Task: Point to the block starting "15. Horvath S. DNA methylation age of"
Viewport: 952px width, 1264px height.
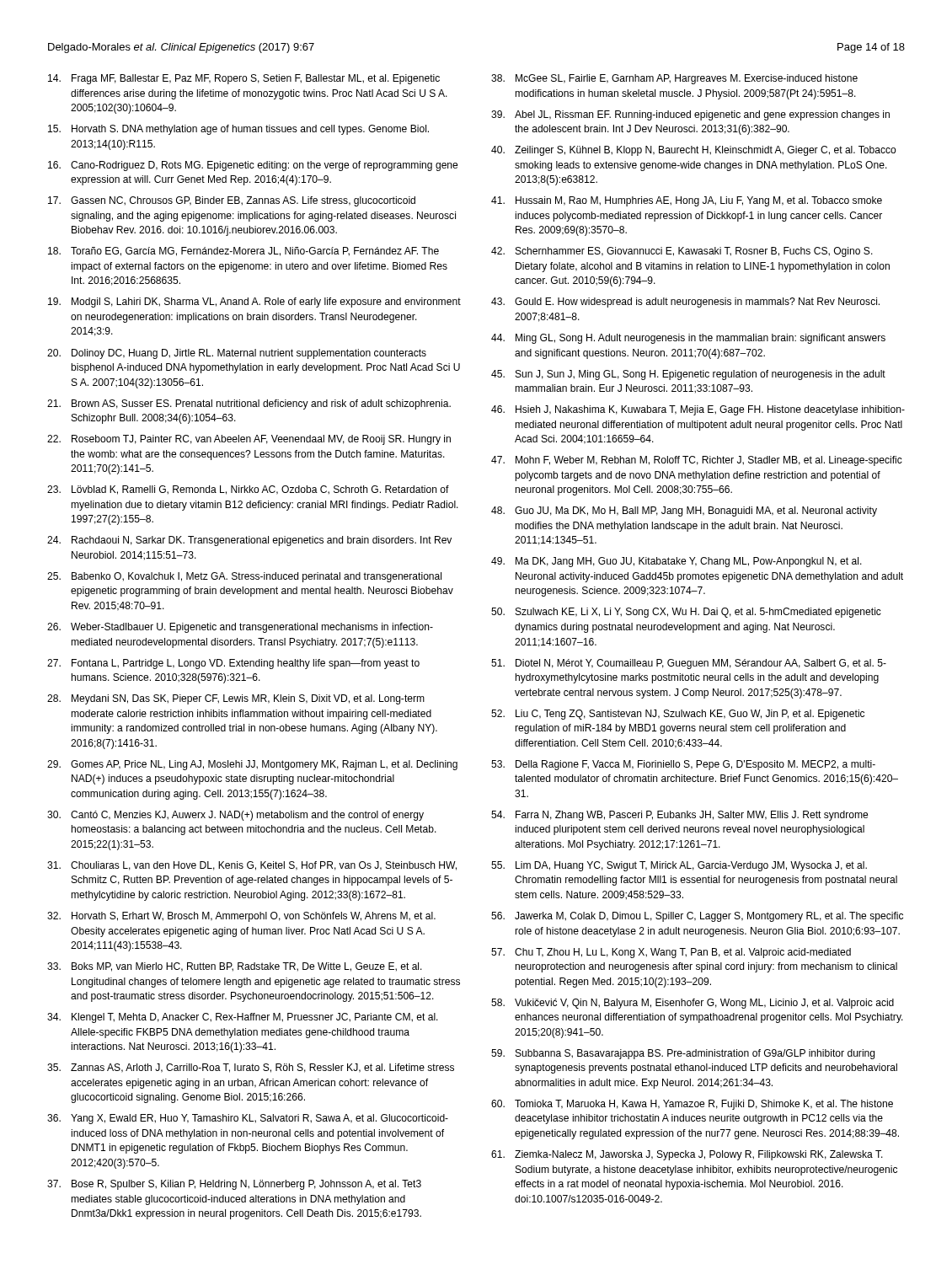Action: click(254, 137)
